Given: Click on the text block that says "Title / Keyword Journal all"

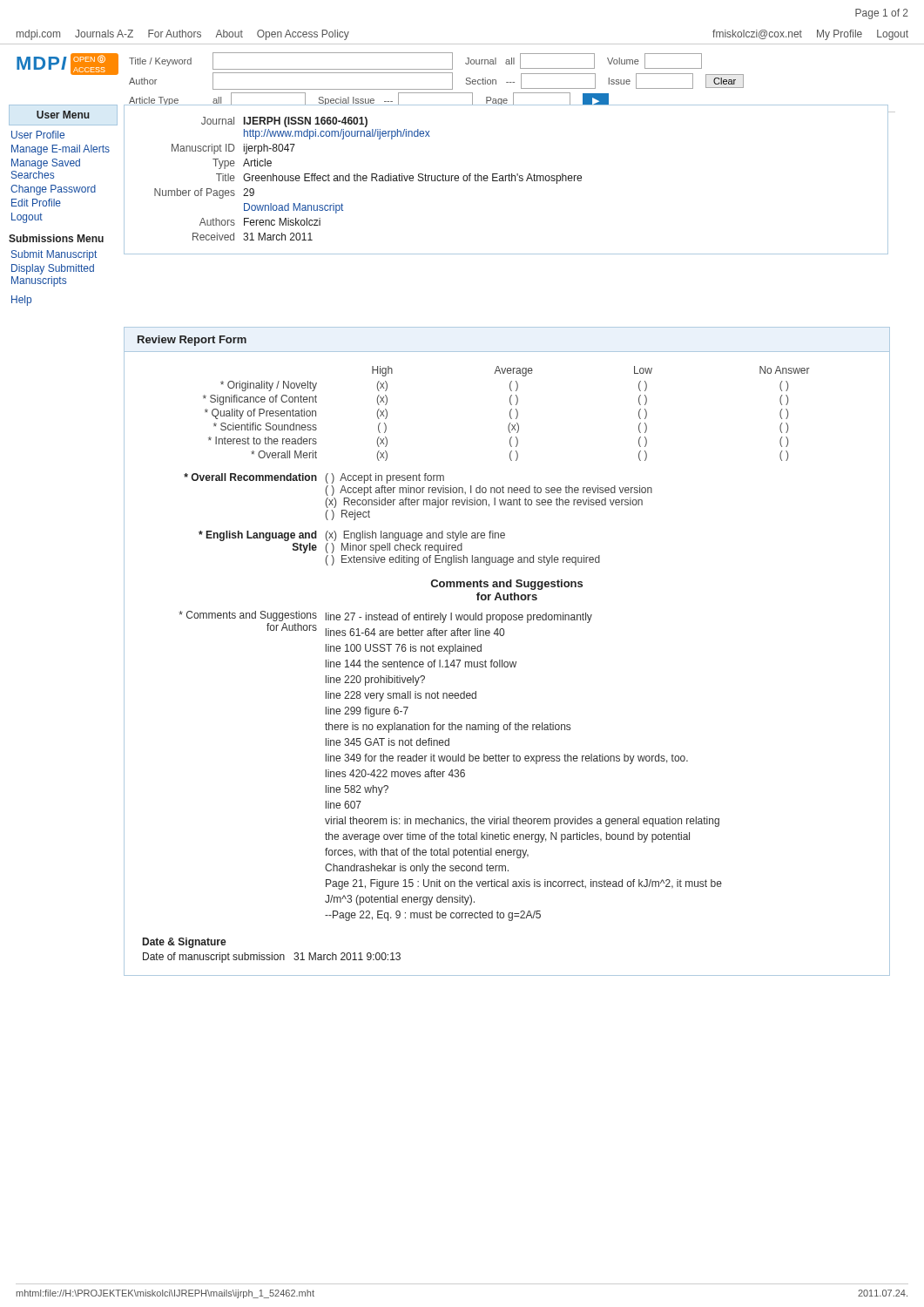Looking at the screenshot, I should [x=512, y=80].
